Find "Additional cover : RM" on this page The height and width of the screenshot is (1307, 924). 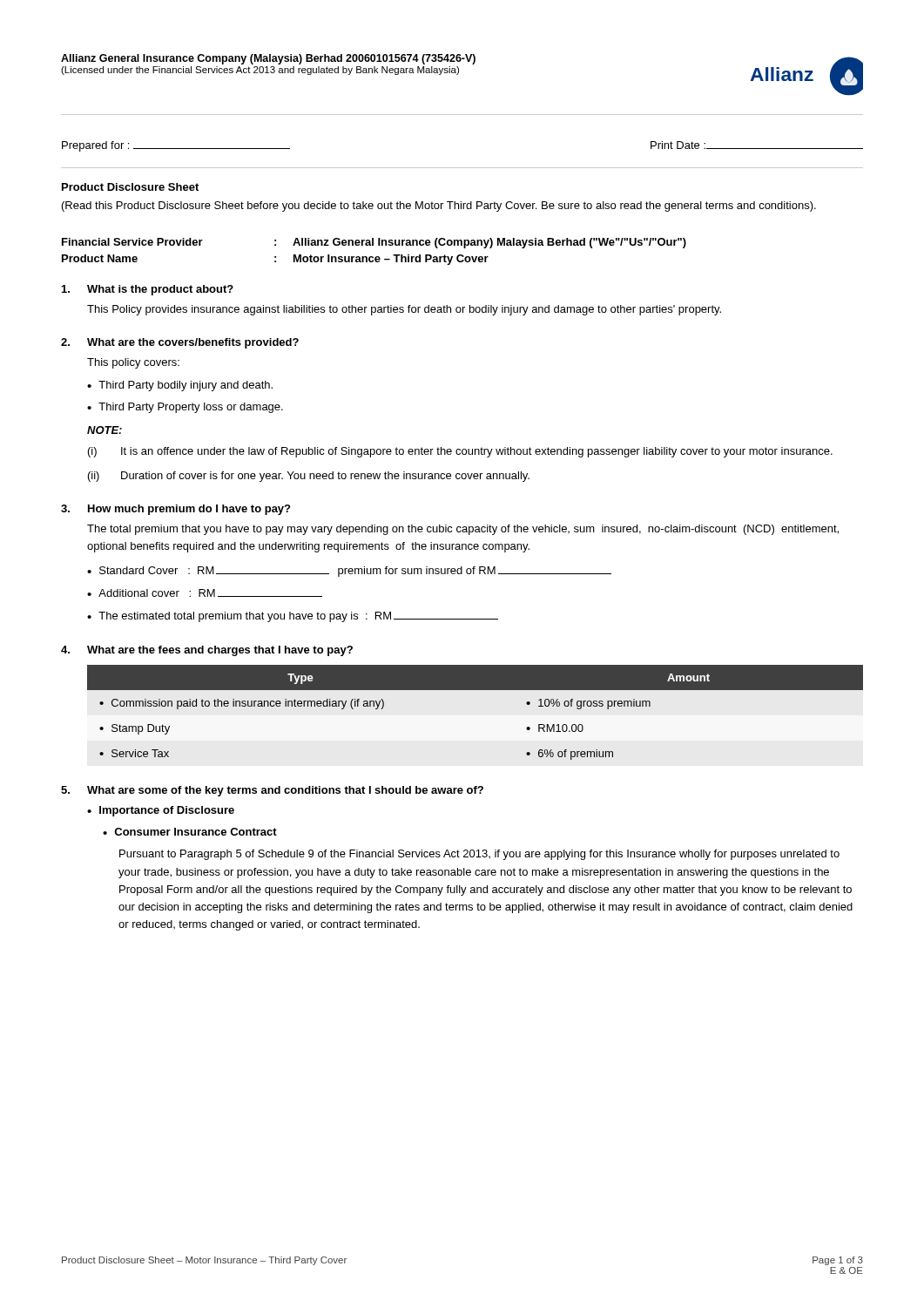[x=211, y=594]
